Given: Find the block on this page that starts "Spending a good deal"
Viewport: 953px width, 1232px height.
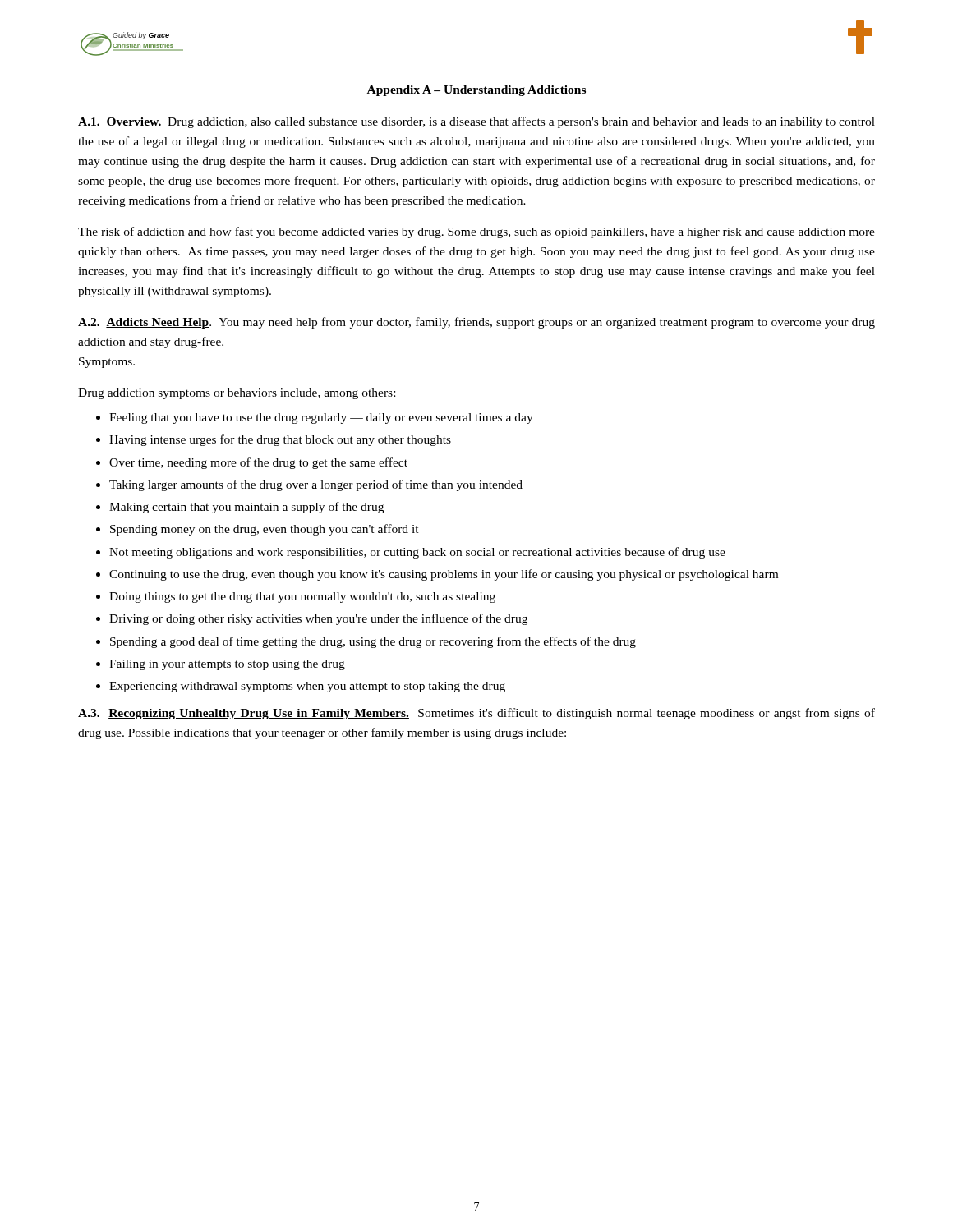Looking at the screenshot, I should [x=373, y=641].
